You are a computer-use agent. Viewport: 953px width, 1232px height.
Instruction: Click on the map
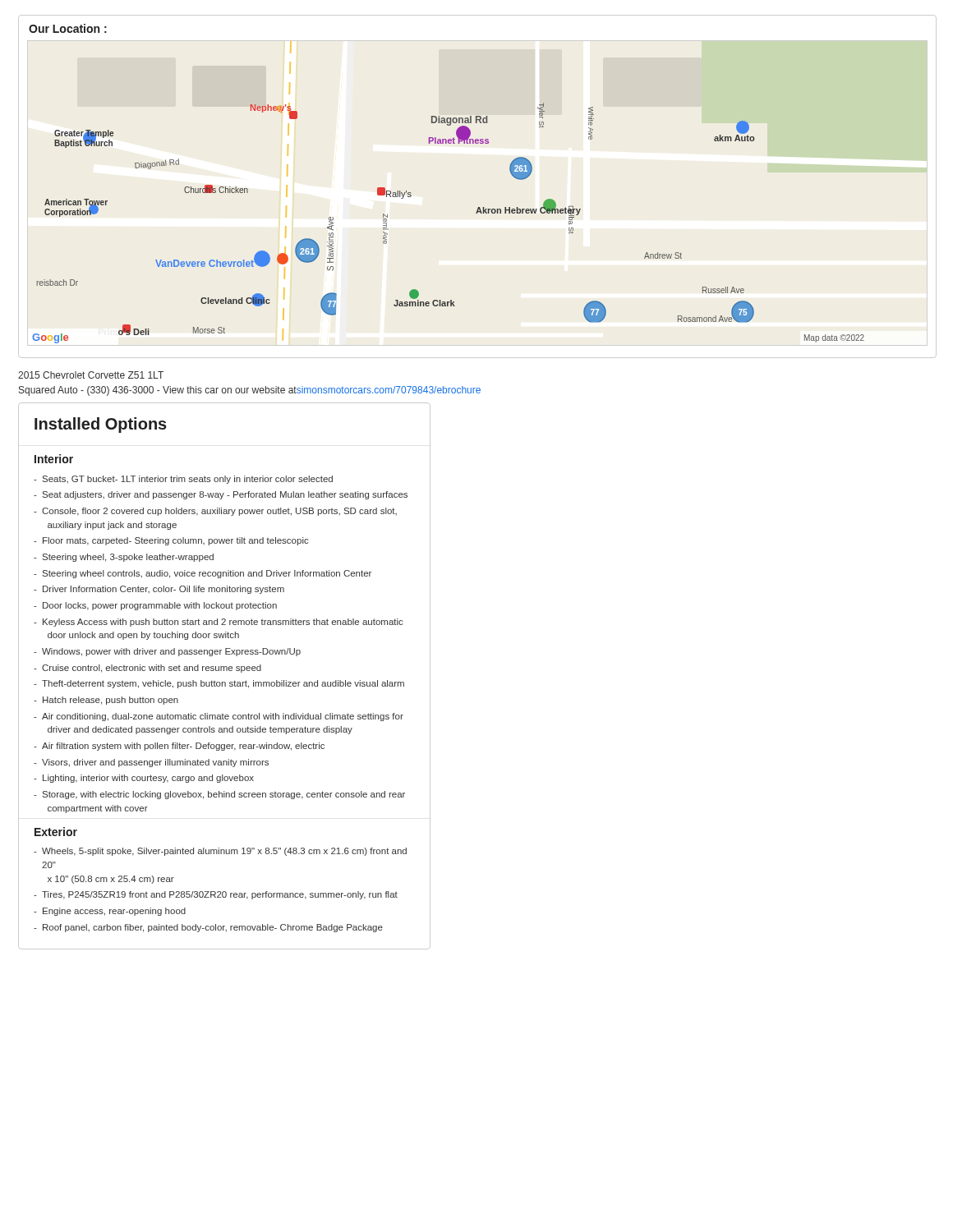point(477,193)
